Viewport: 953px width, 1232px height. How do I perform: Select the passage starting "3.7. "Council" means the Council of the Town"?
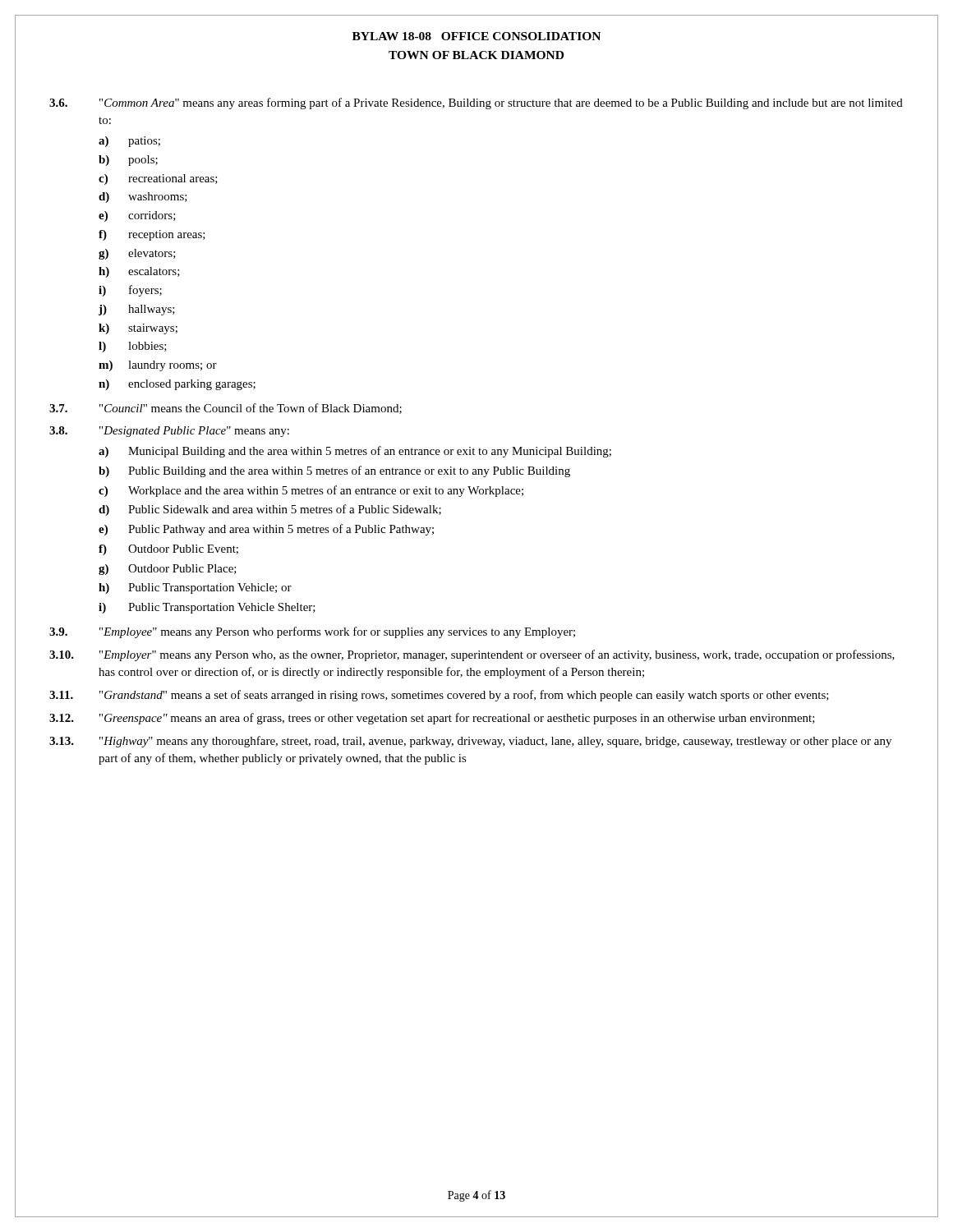226,409
